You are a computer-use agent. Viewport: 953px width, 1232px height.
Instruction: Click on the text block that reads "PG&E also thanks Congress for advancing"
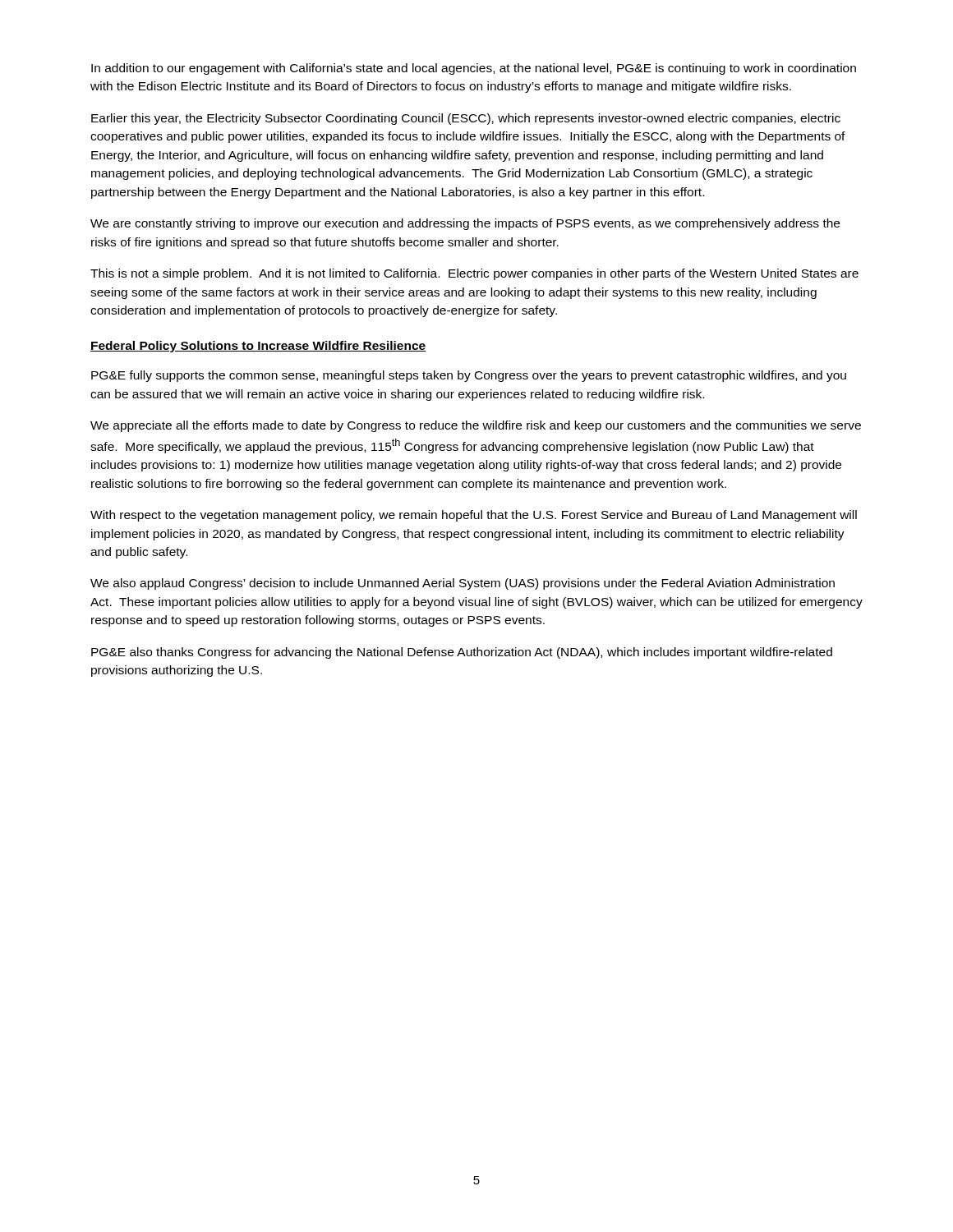[462, 661]
